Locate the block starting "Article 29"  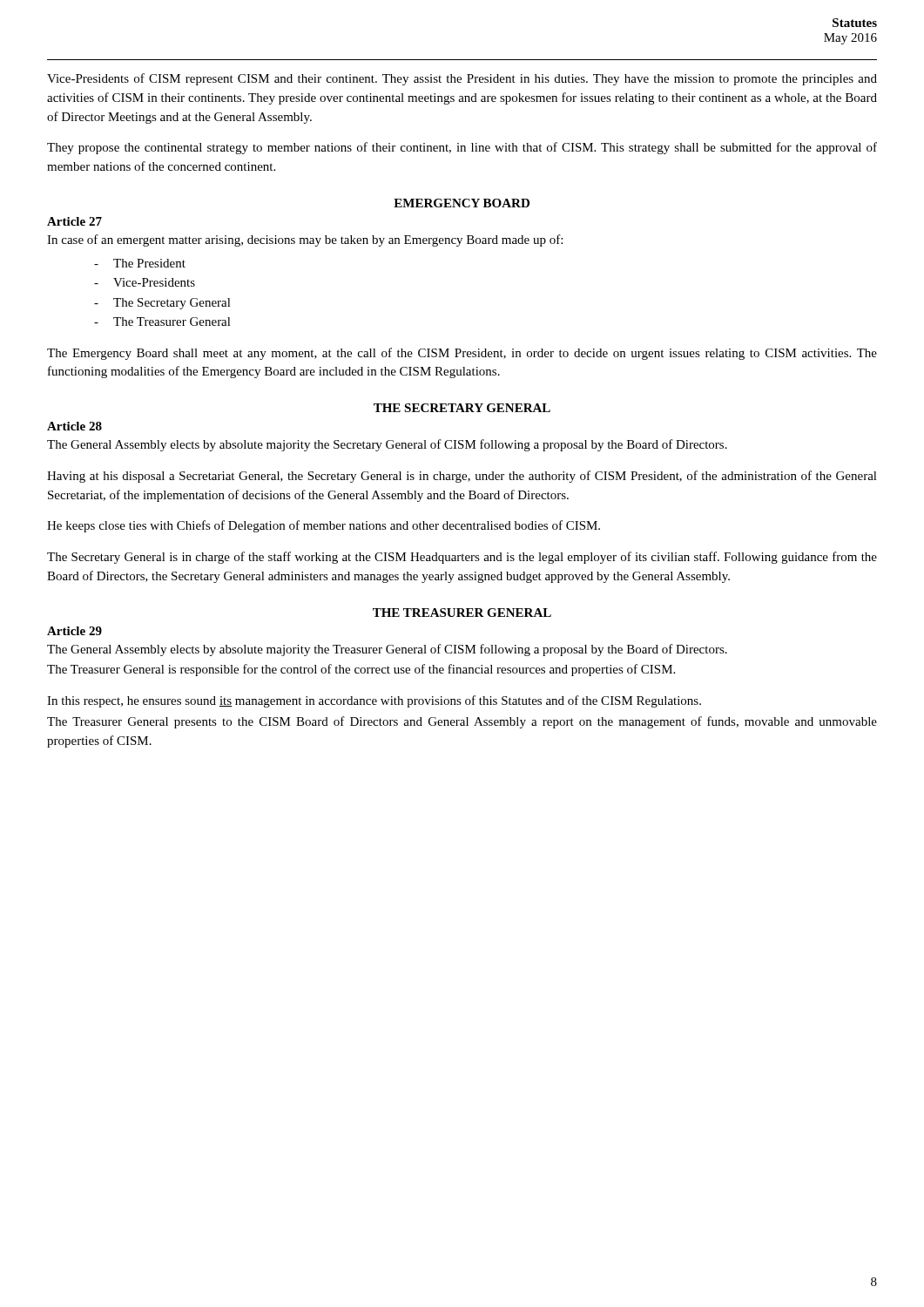point(74,630)
